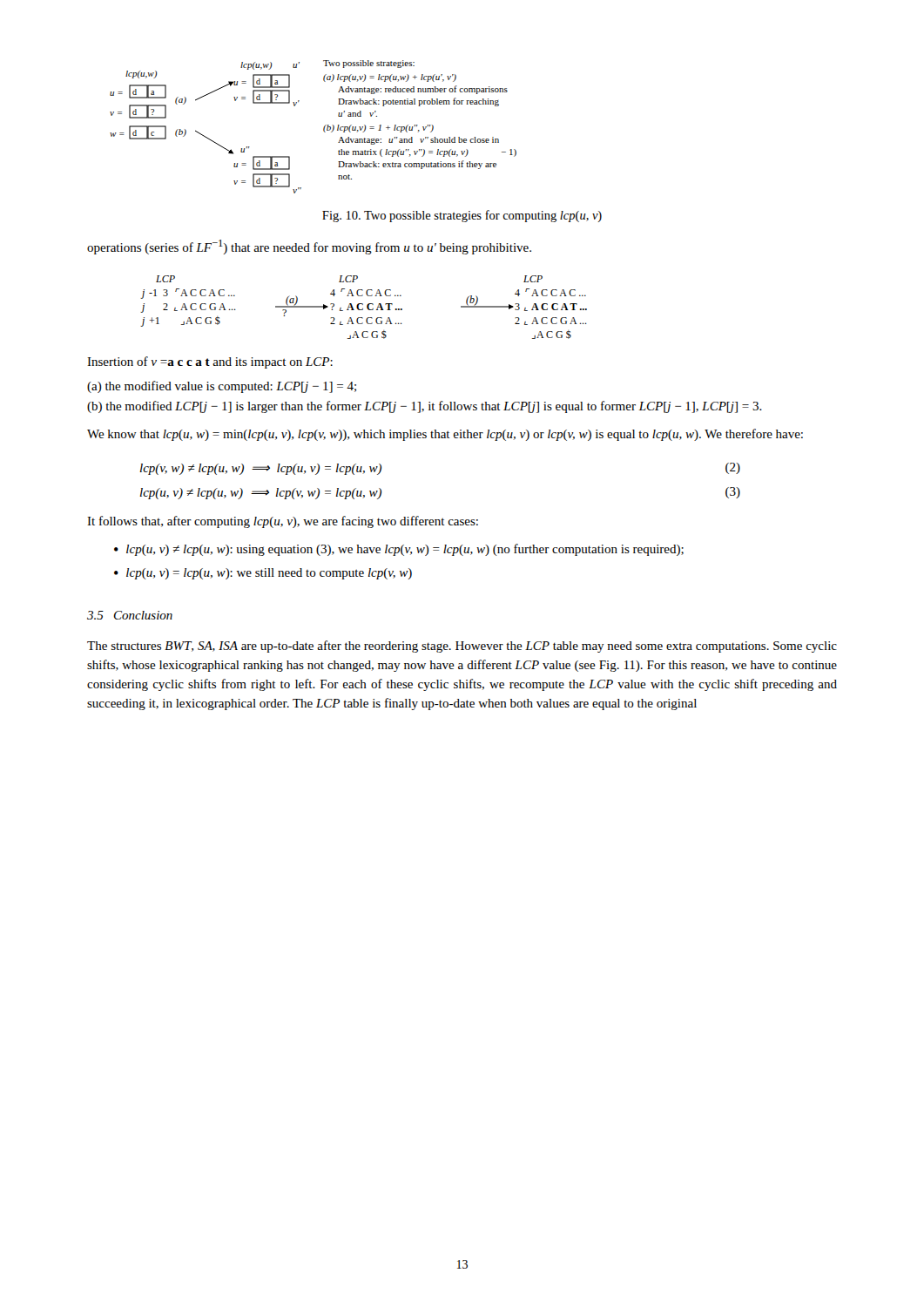Point to the block beginning "Insertion of v =a c"
Viewport: 924px width, 1307px height.
[x=210, y=361]
